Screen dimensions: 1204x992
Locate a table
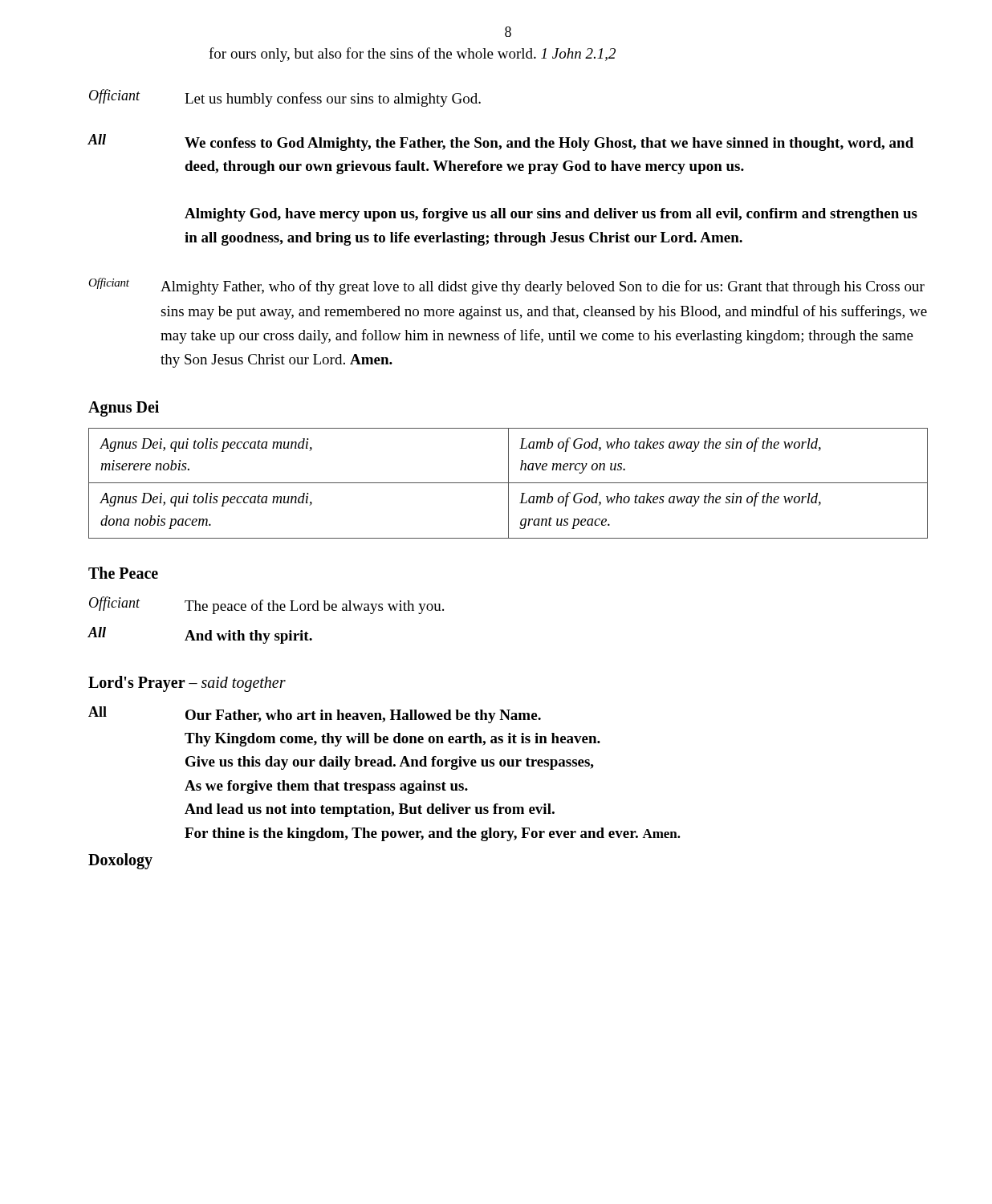[x=508, y=483]
